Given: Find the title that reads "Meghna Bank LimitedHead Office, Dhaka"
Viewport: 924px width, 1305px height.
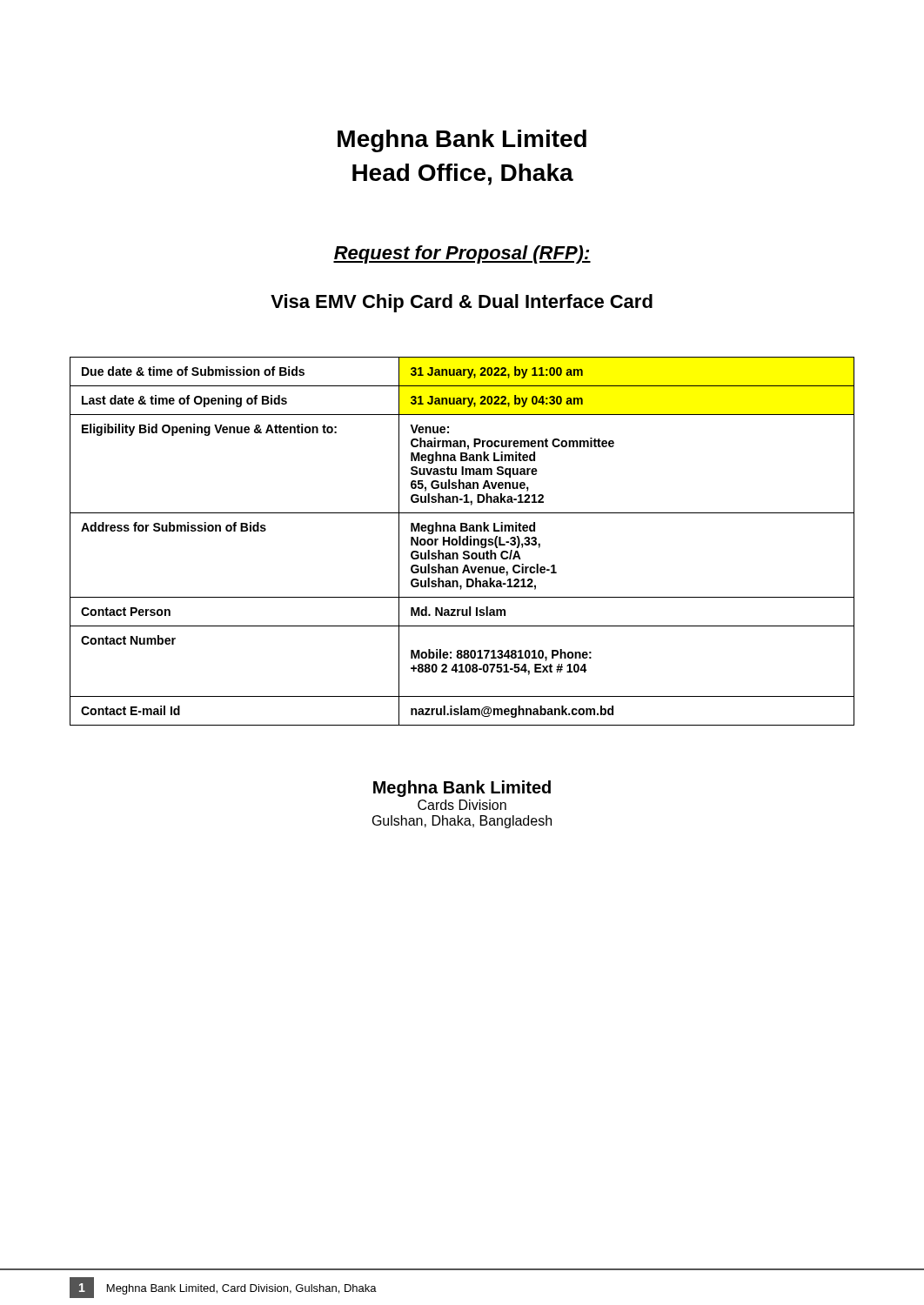Looking at the screenshot, I should coord(462,156).
